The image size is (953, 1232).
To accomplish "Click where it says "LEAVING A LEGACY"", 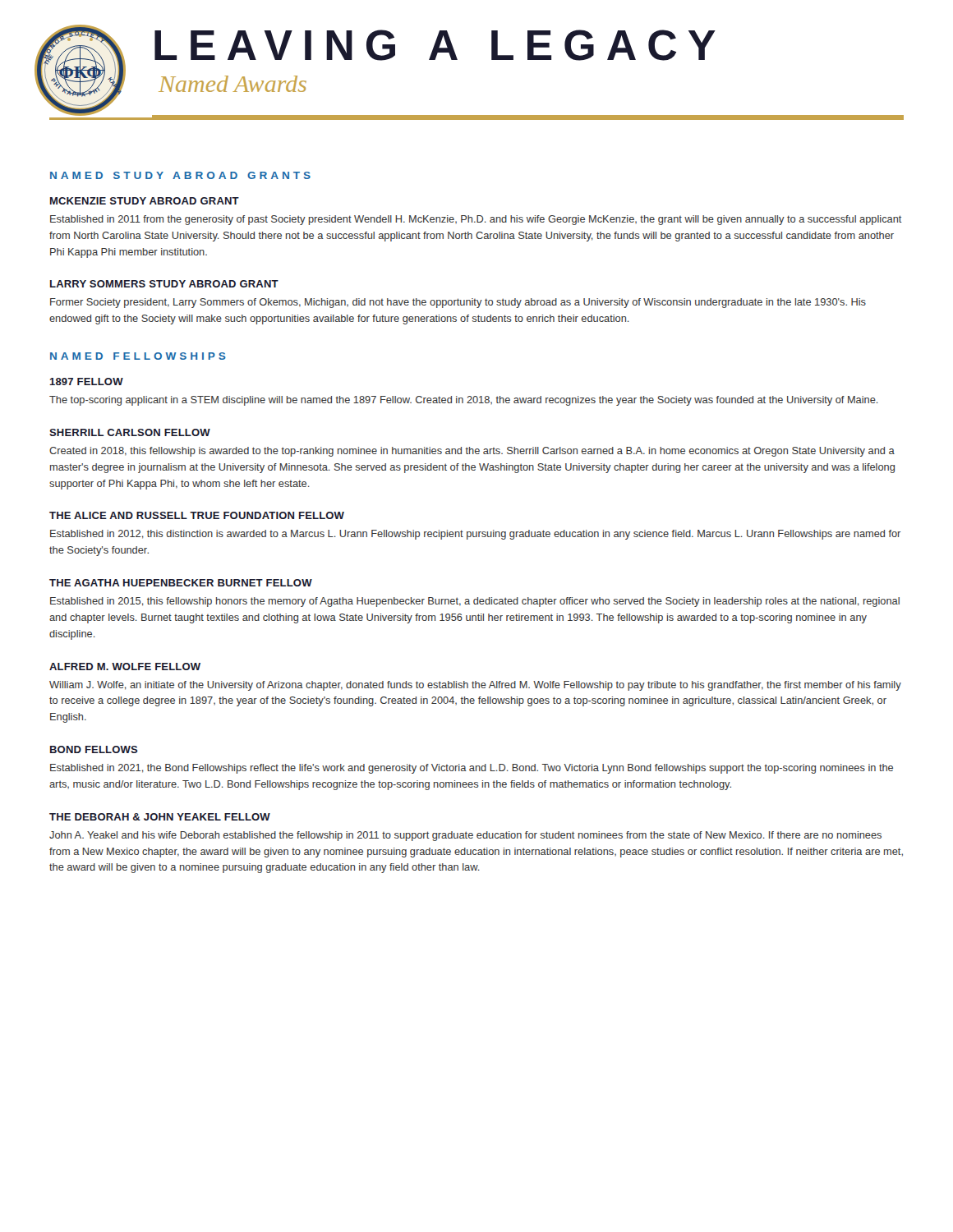I will click(439, 45).
